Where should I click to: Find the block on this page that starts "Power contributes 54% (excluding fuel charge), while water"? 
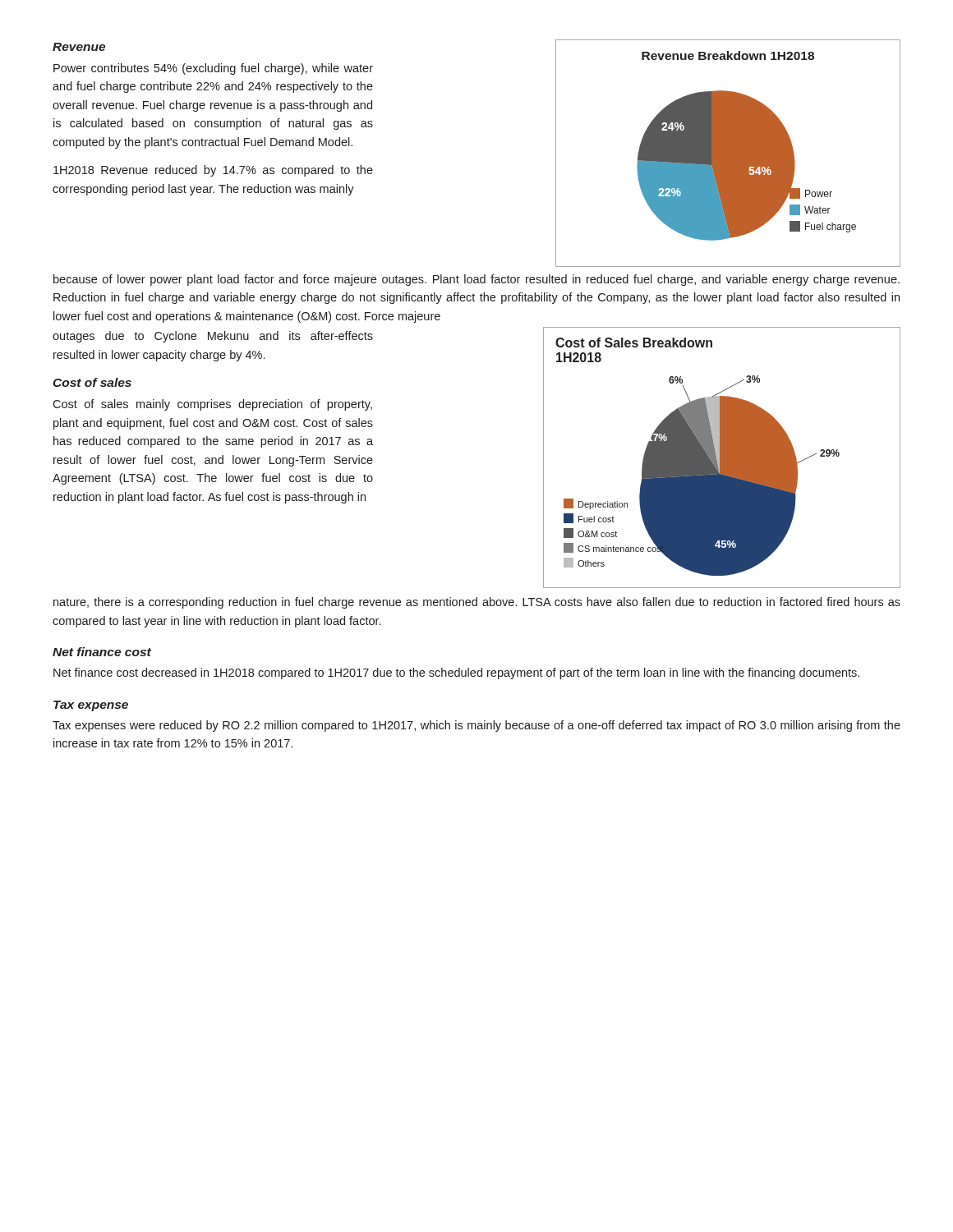[213, 105]
